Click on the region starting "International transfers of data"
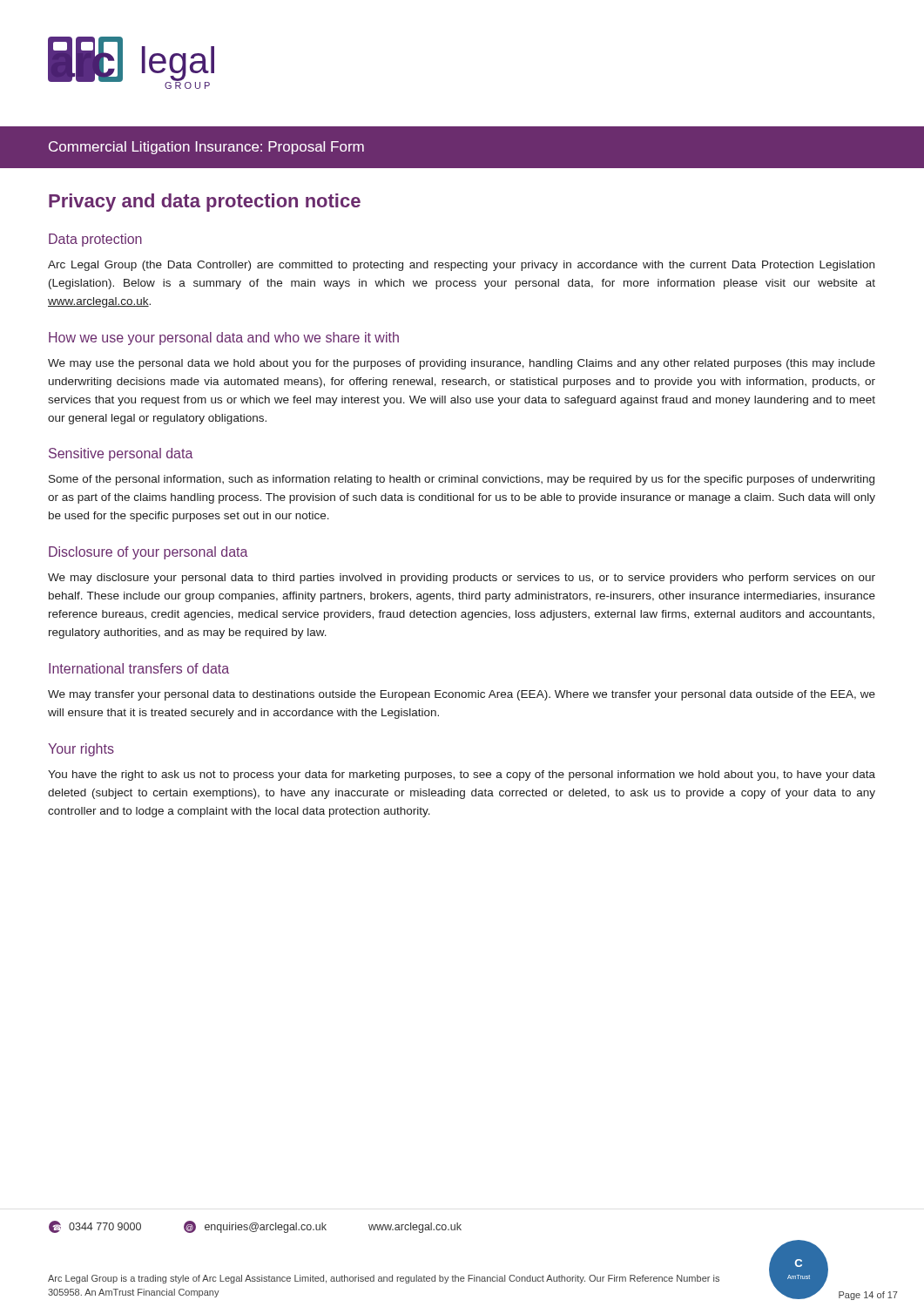This screenshot has width=924, height=1307. coord(139,669)
